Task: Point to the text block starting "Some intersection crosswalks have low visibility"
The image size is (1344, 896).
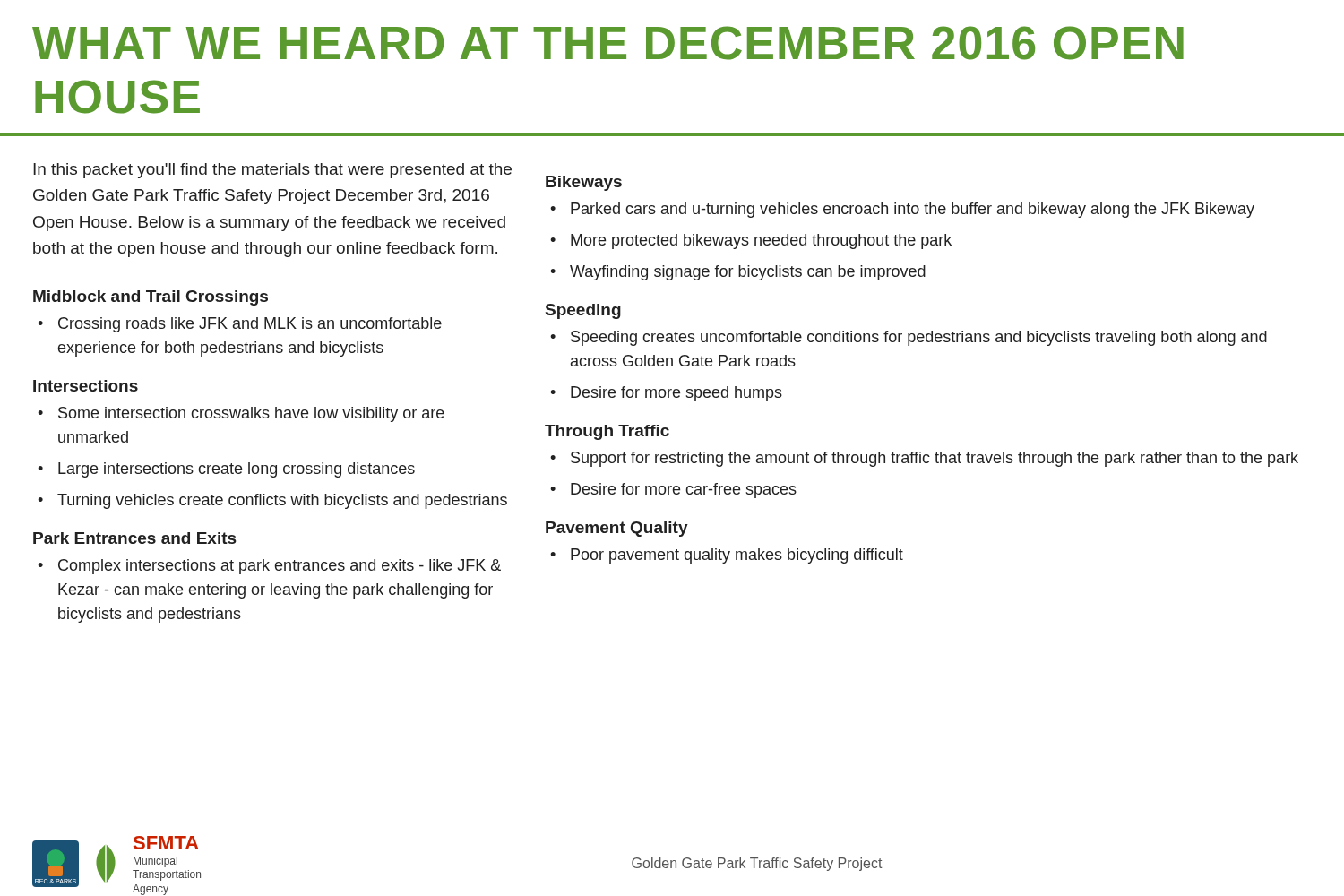Action: [x=251, y=425]
